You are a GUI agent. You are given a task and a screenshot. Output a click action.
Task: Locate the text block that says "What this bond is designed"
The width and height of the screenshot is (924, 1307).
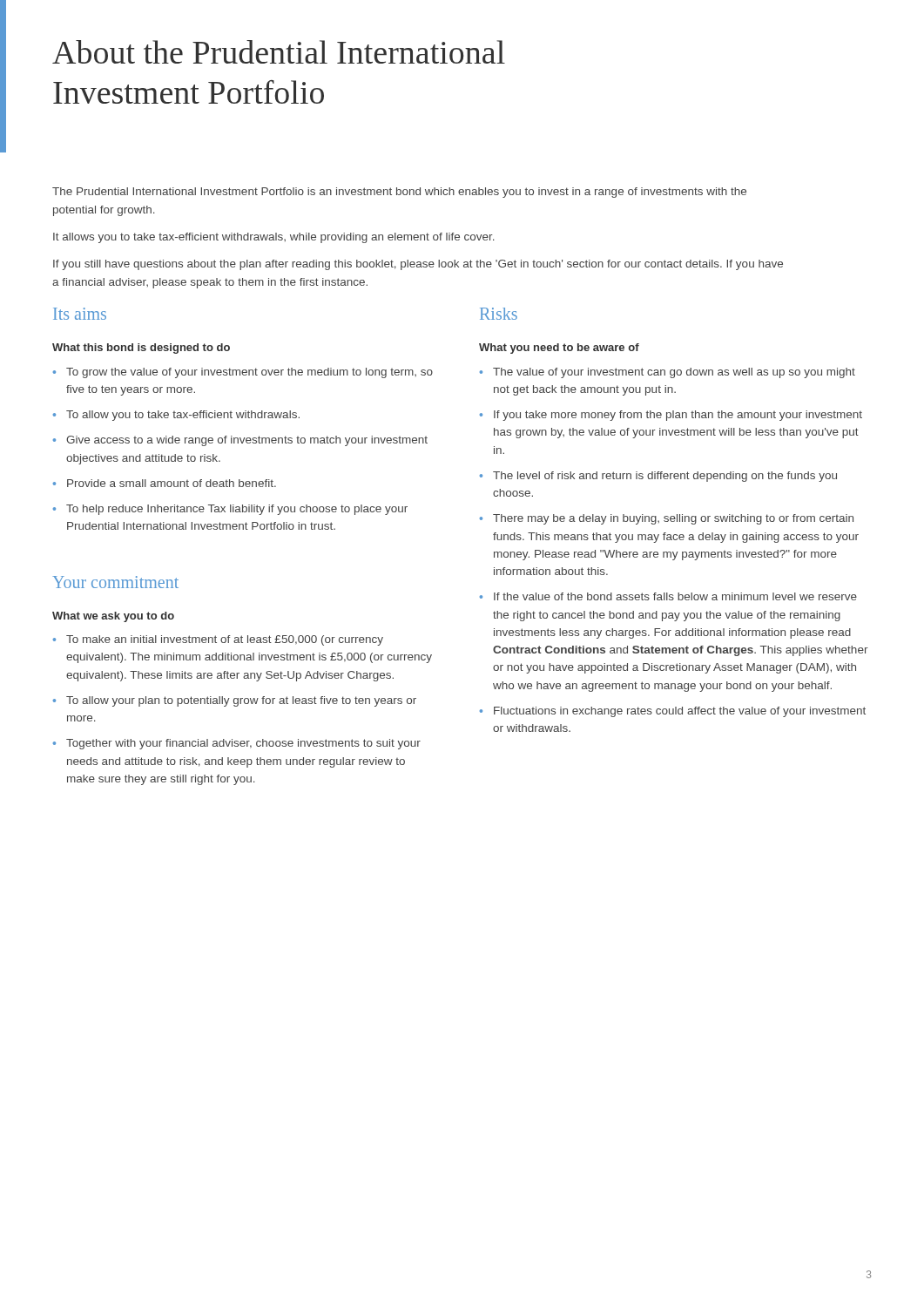141,349
